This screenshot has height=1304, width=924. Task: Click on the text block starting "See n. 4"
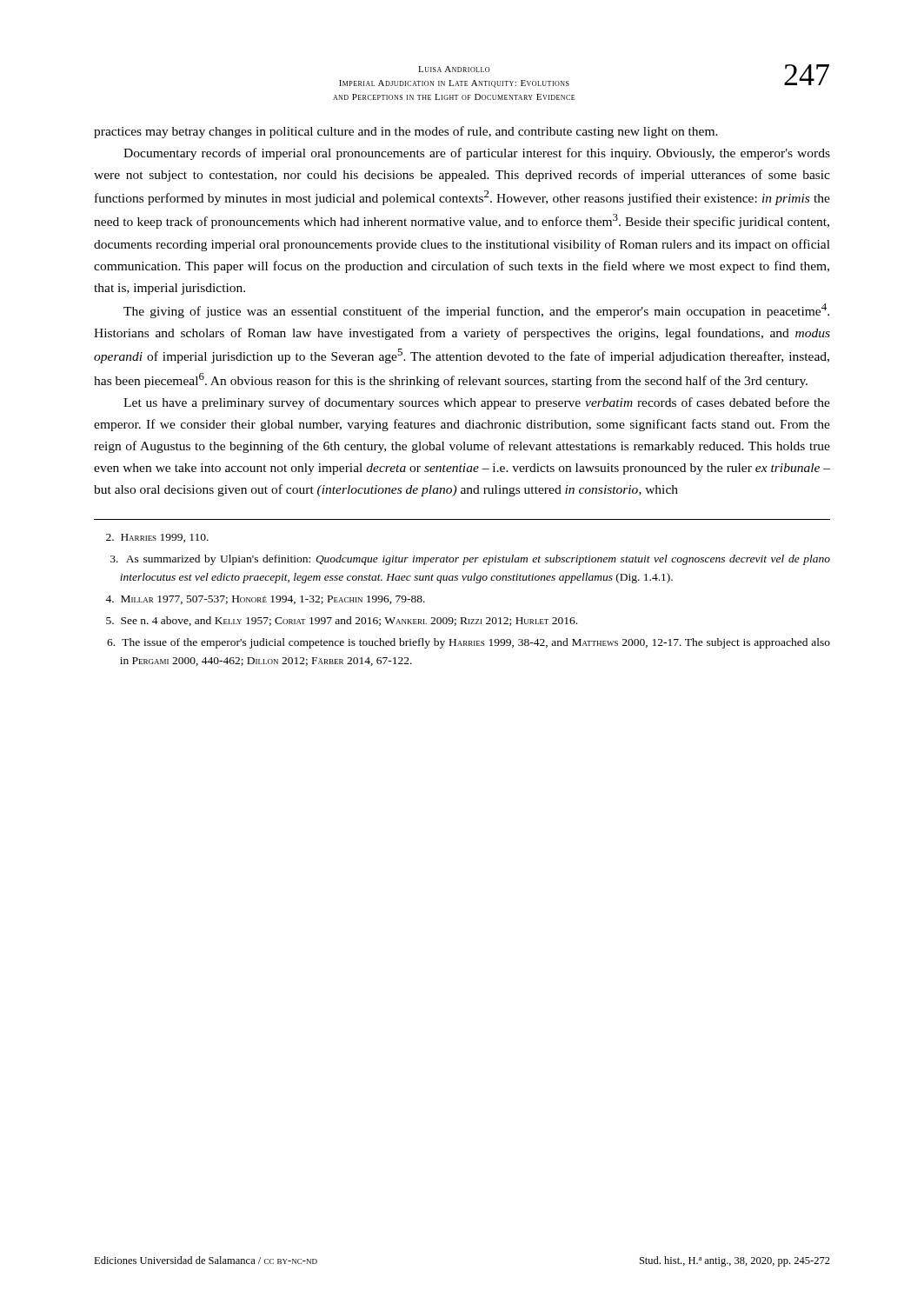462,621
